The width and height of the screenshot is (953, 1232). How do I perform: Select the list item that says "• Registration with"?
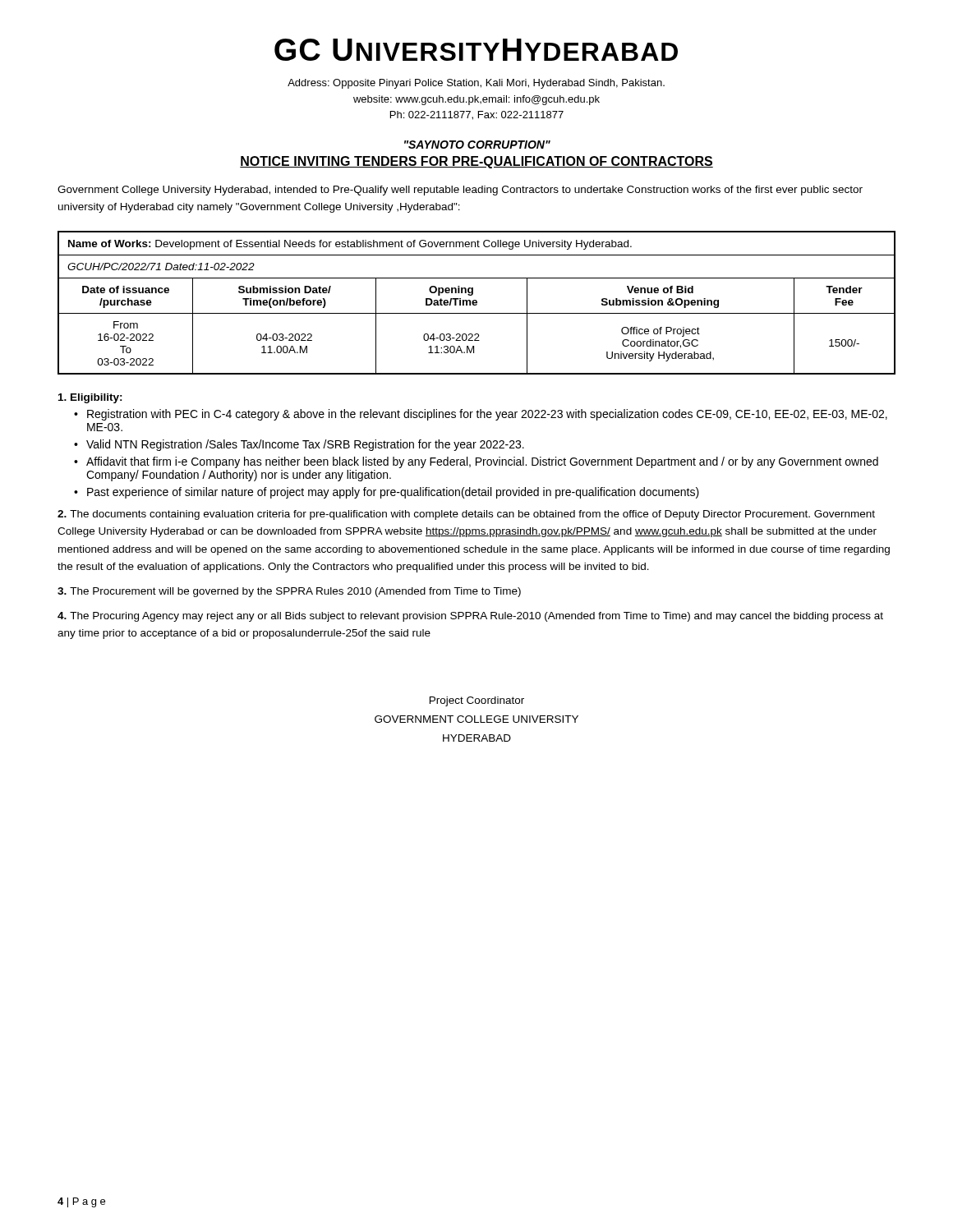(x=485, y=420)
